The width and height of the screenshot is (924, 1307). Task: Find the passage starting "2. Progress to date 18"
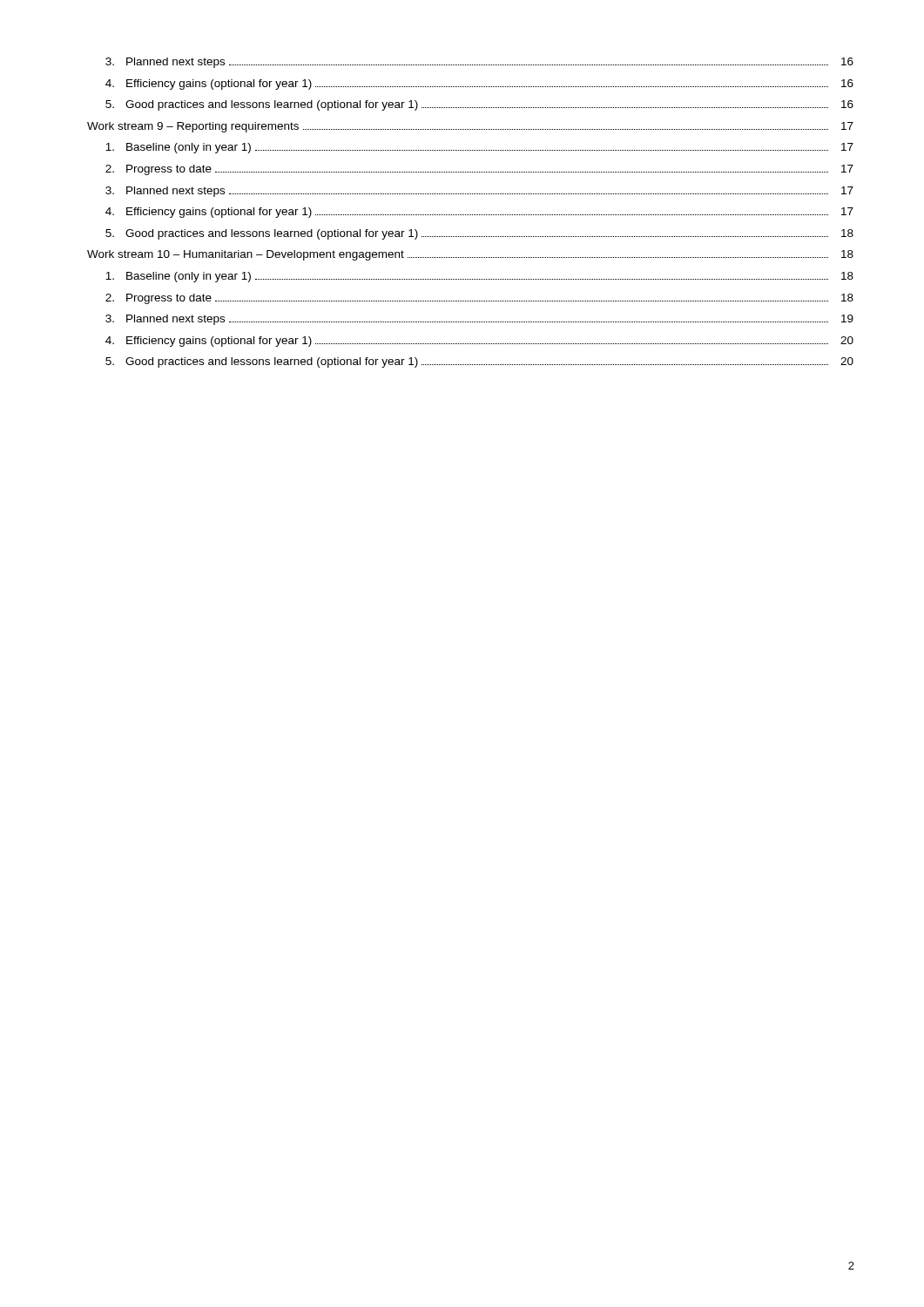470,297
